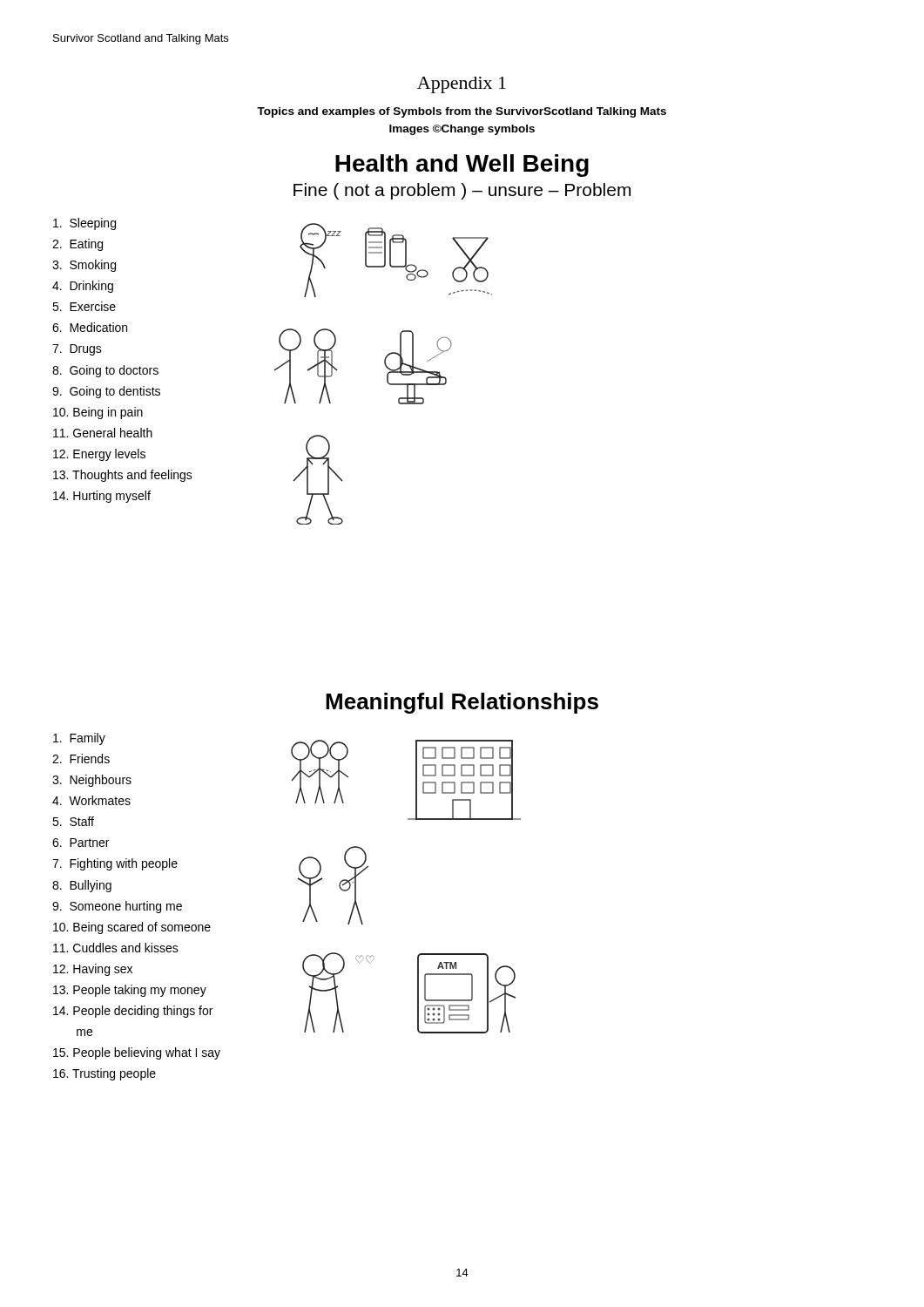Locate the text "5. Exercise"
This screenshot has height=1307, width=924.
coord(84,307)
